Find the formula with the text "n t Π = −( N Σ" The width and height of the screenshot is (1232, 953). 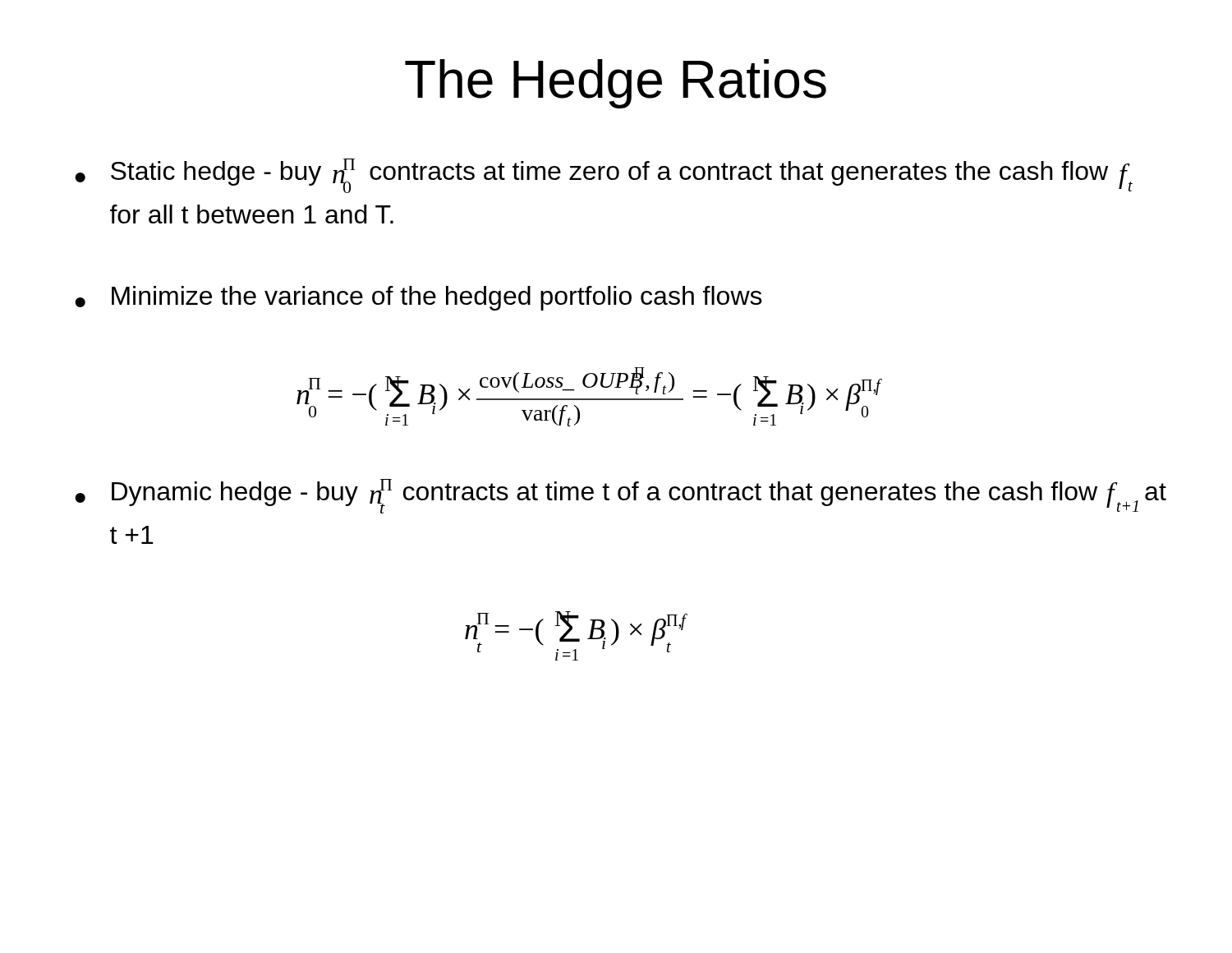pos(616,630)
